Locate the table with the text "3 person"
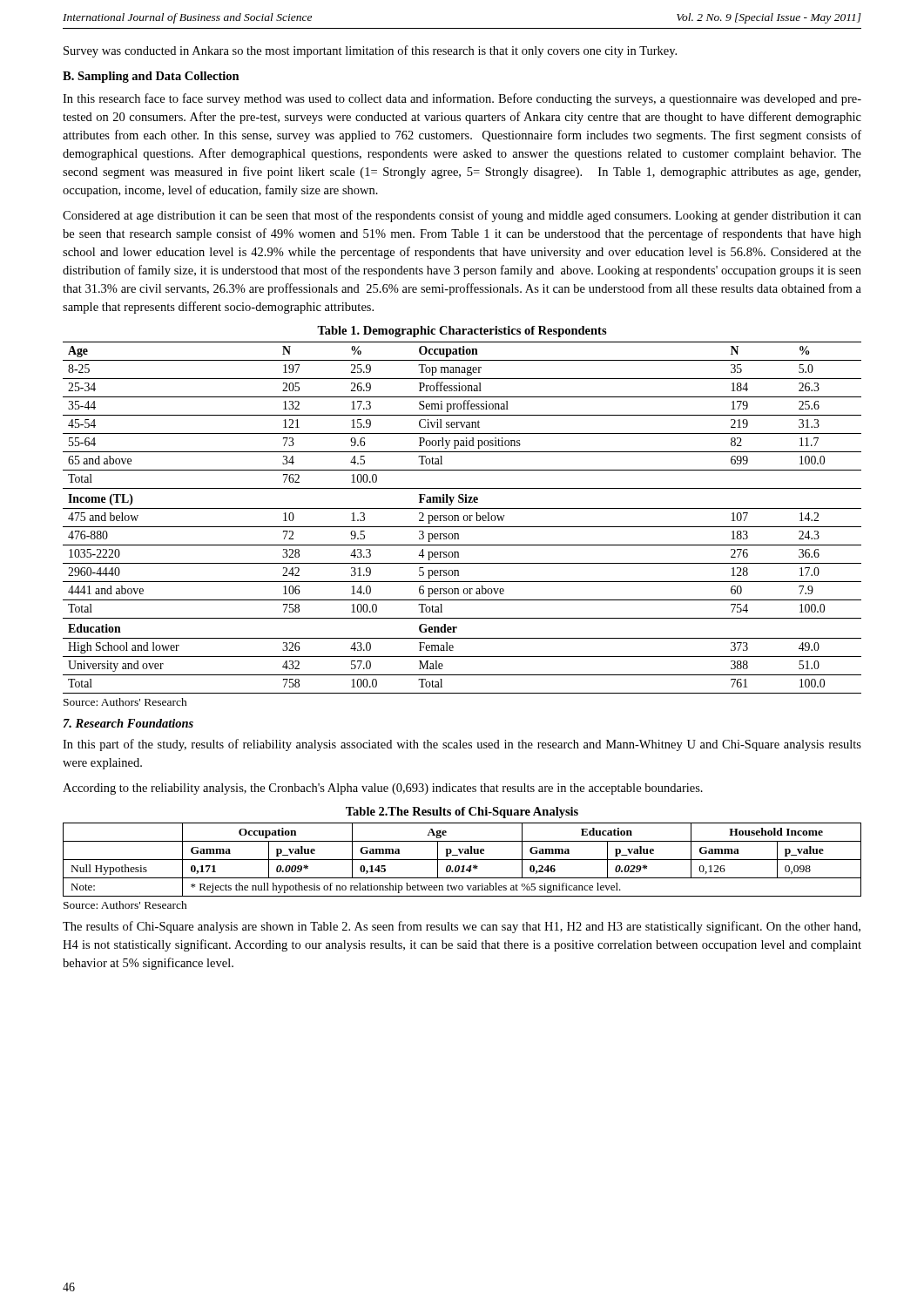924x1307 pixels. tap(462, 518)
